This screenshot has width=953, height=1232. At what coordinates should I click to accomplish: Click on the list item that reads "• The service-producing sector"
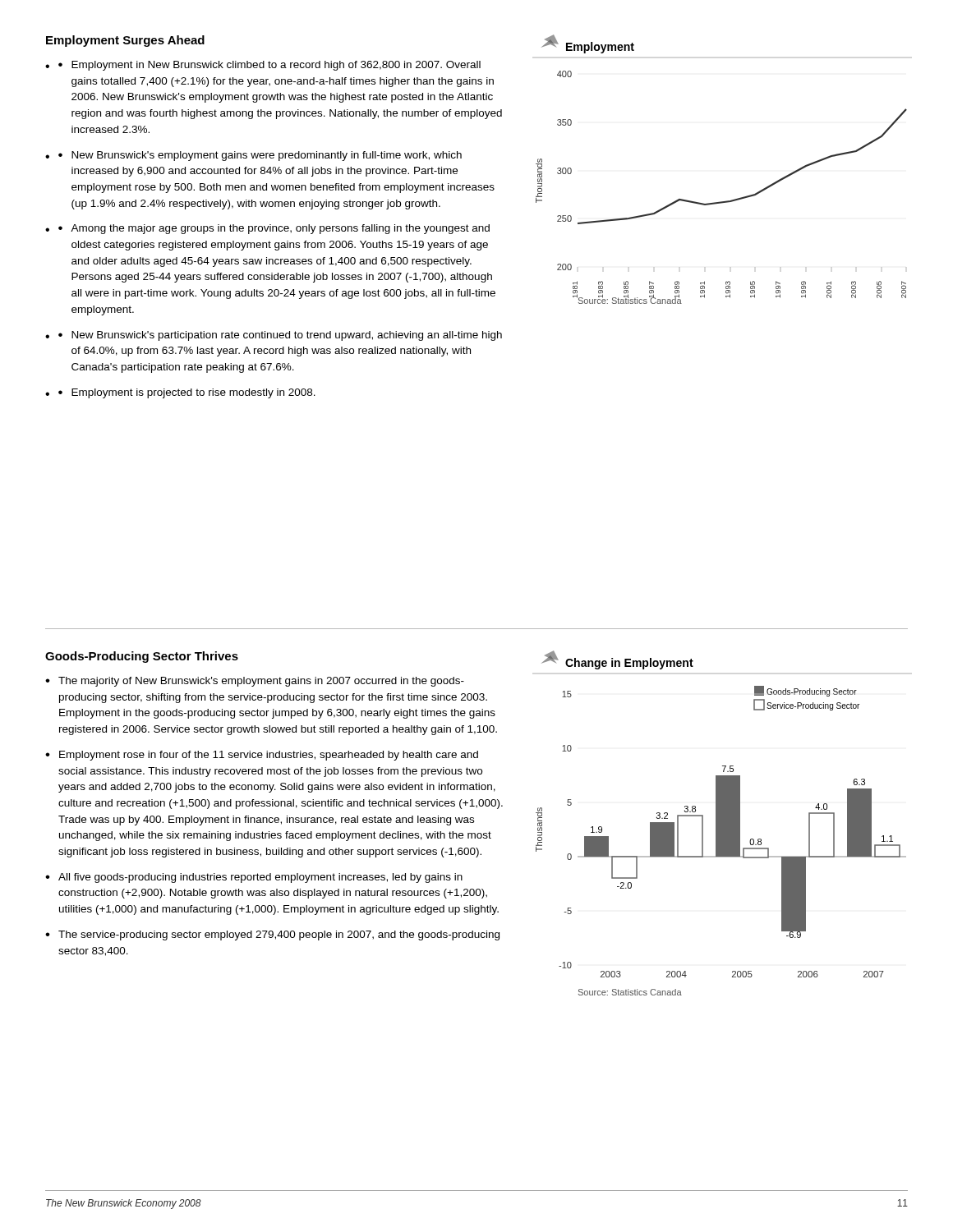(275, 943)
